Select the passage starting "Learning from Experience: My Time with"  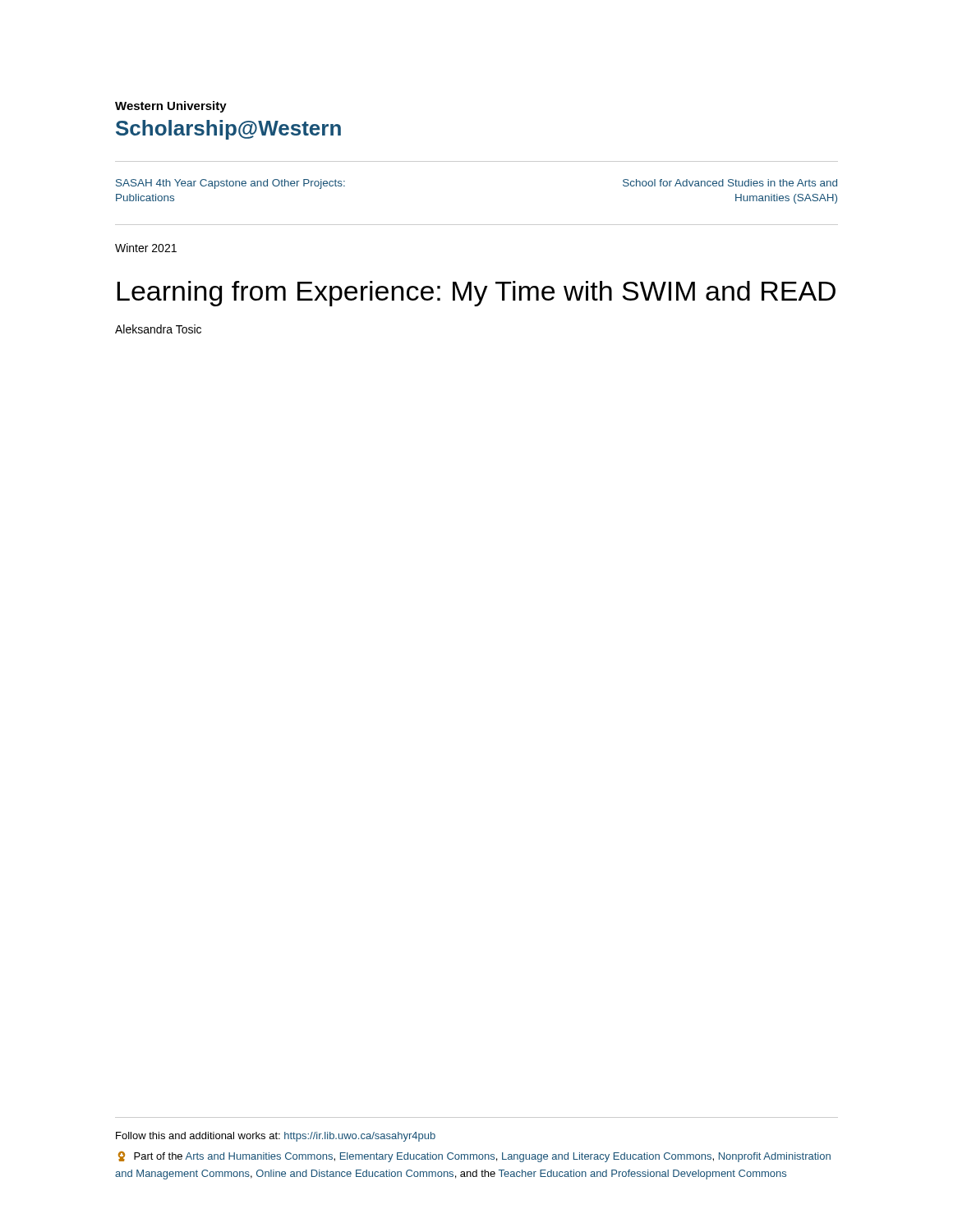pos(476,291)
